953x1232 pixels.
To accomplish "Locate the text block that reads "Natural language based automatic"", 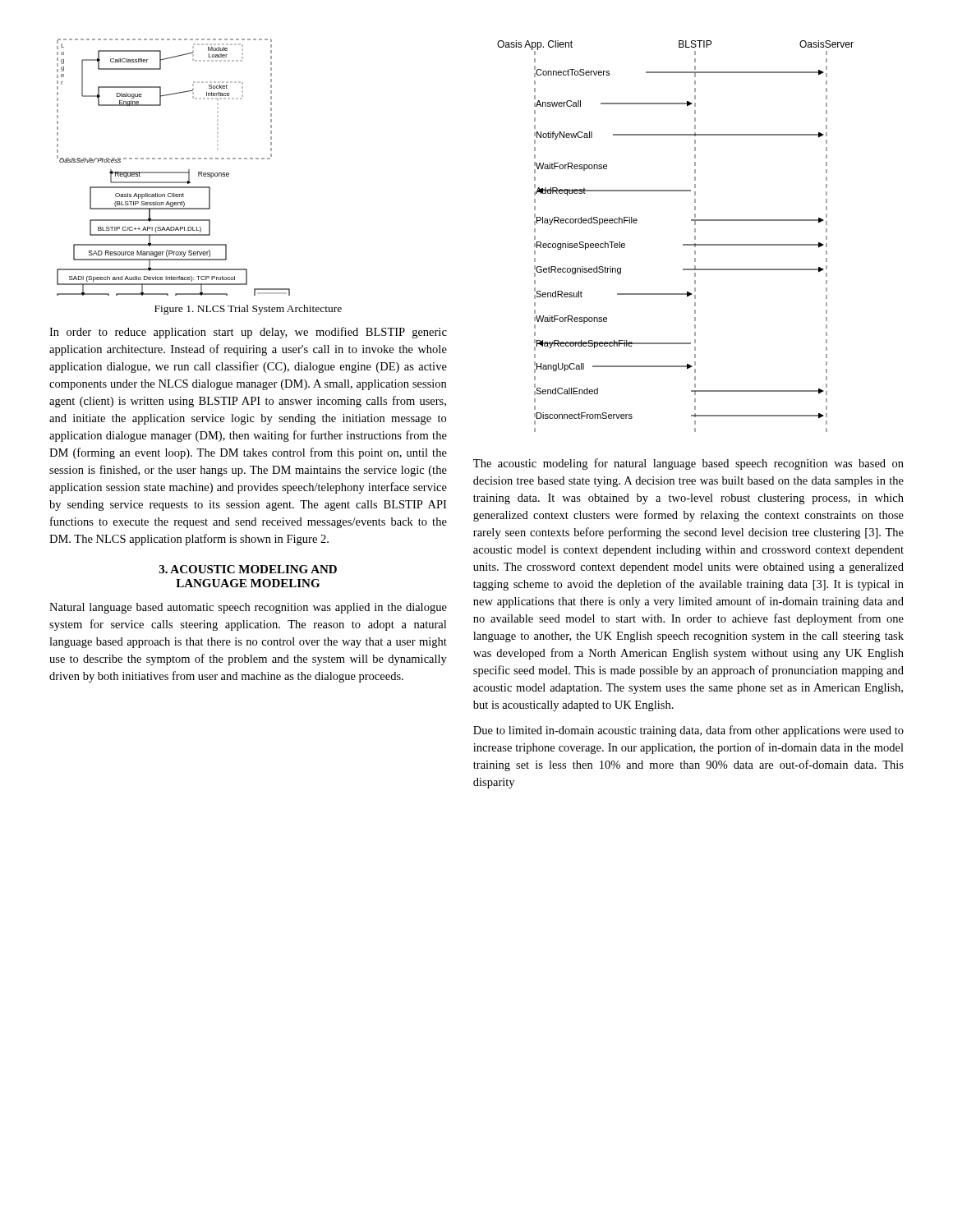I will click(248, 642).
